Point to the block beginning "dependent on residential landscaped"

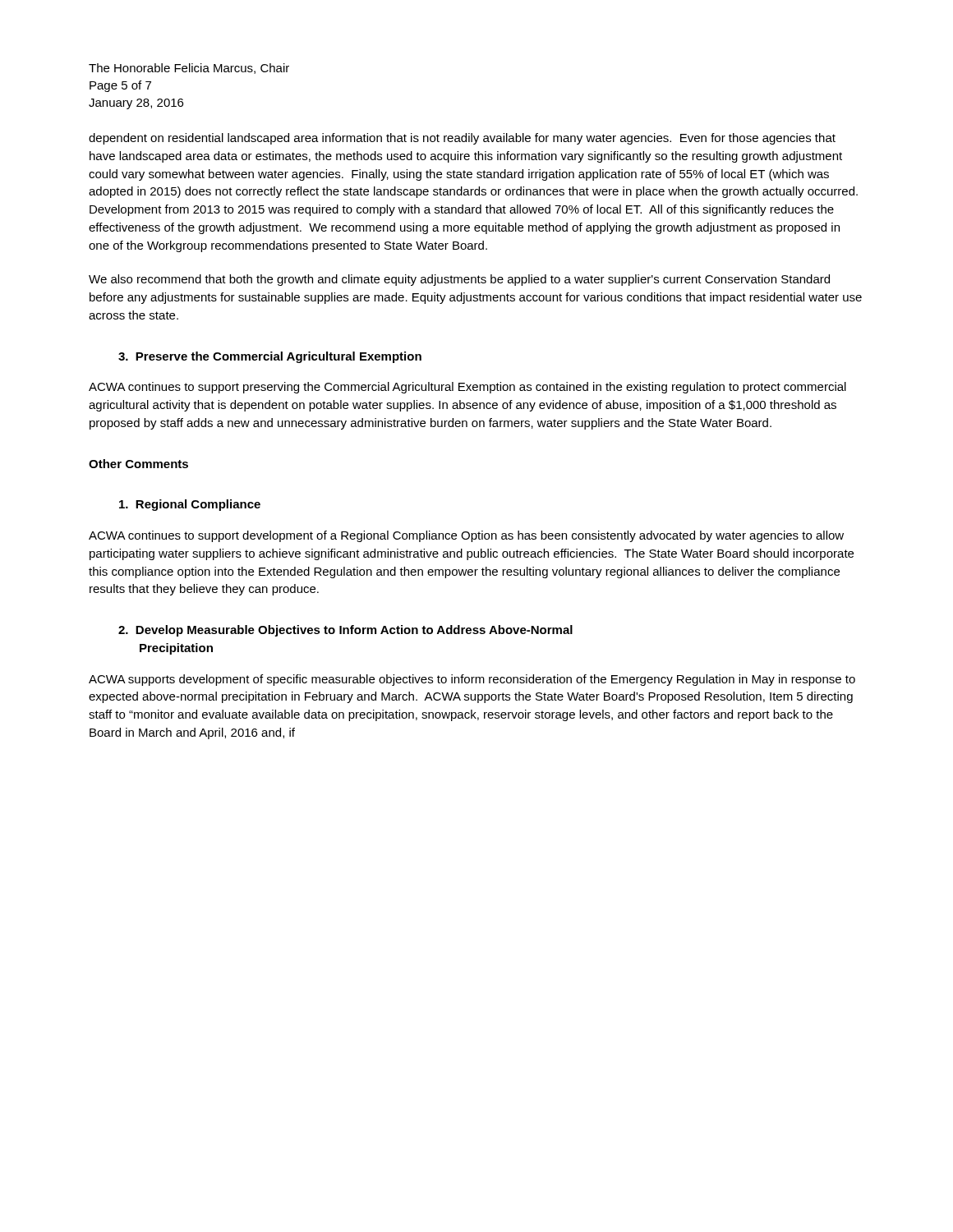(474, 191)
